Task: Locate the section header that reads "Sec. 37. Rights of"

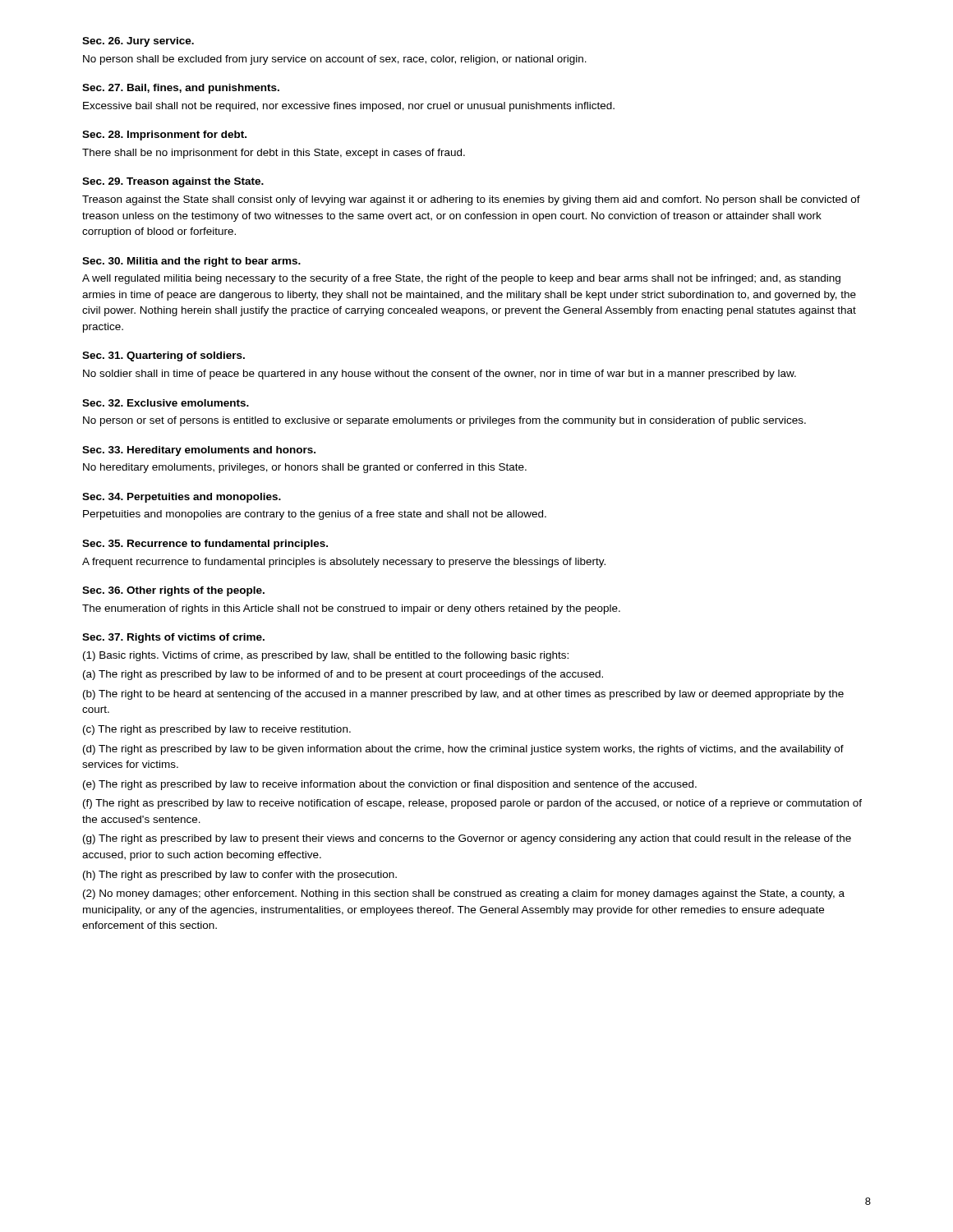Action: pos(174,637)
